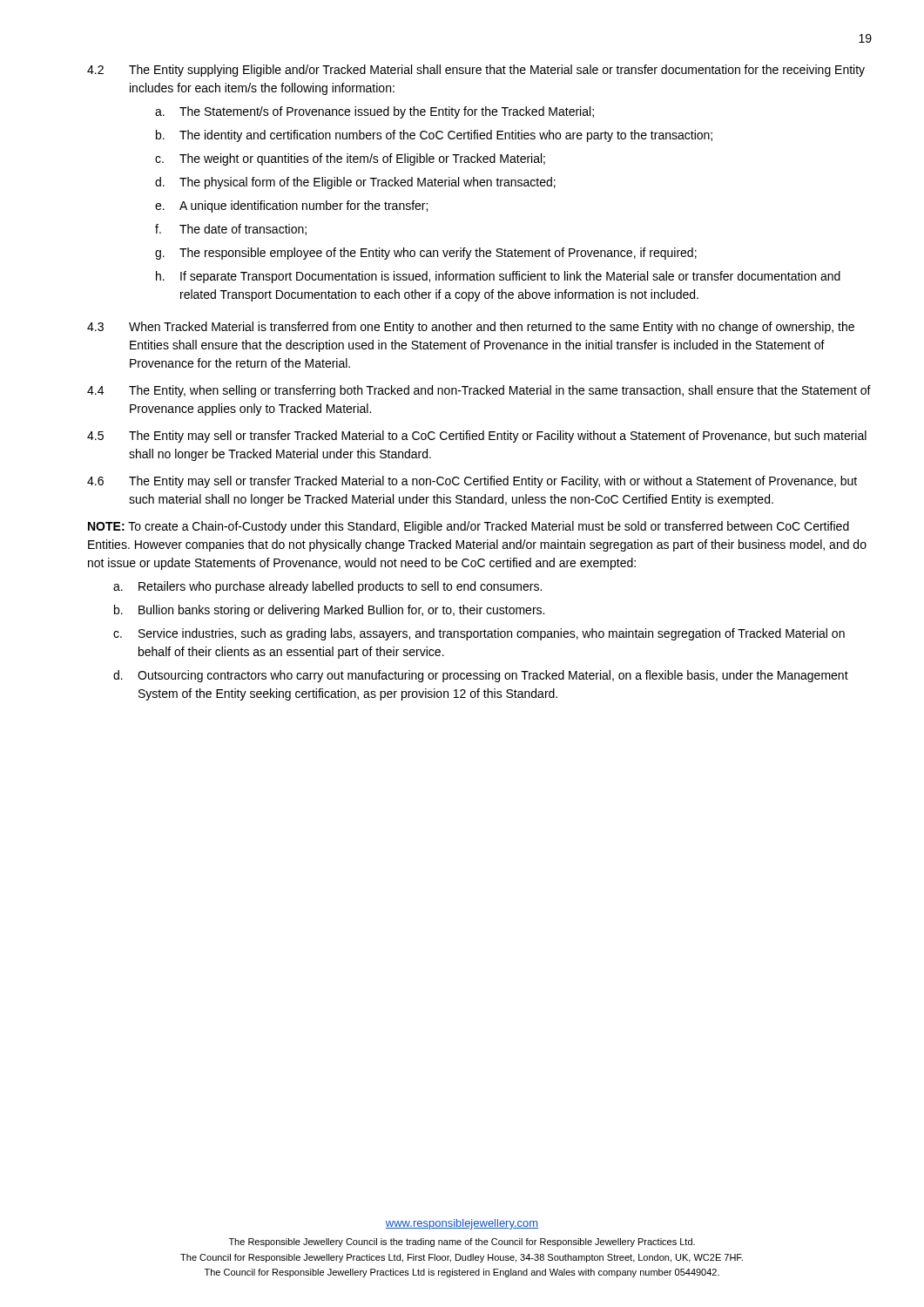Click on the text block starting "NOTE: To create a Chain-of-Custody under this Standard,"
Screen dimensions: 1307x924
pyautogui.click(x=479, y=611)
